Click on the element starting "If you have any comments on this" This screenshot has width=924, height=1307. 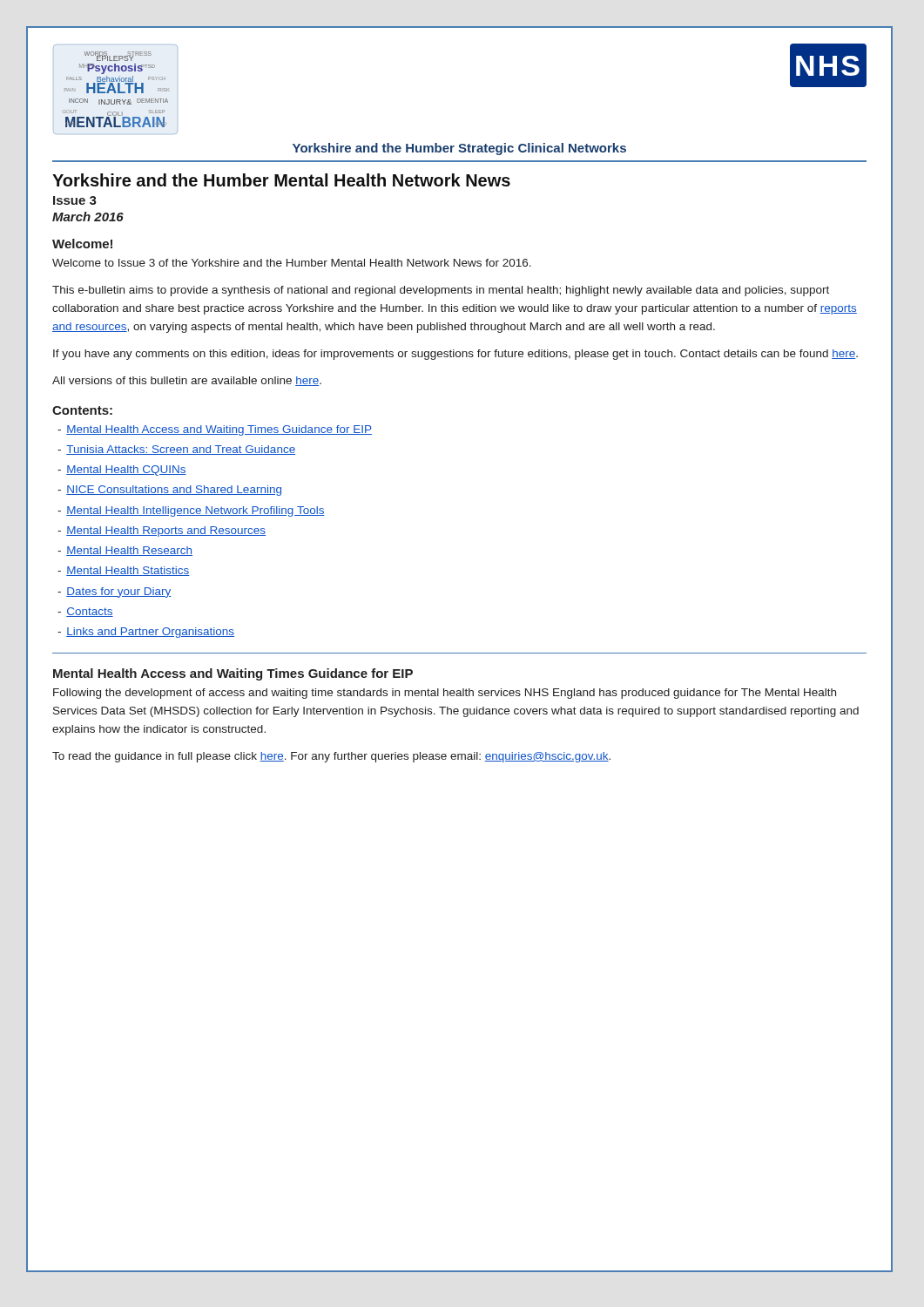click(456, 353)
